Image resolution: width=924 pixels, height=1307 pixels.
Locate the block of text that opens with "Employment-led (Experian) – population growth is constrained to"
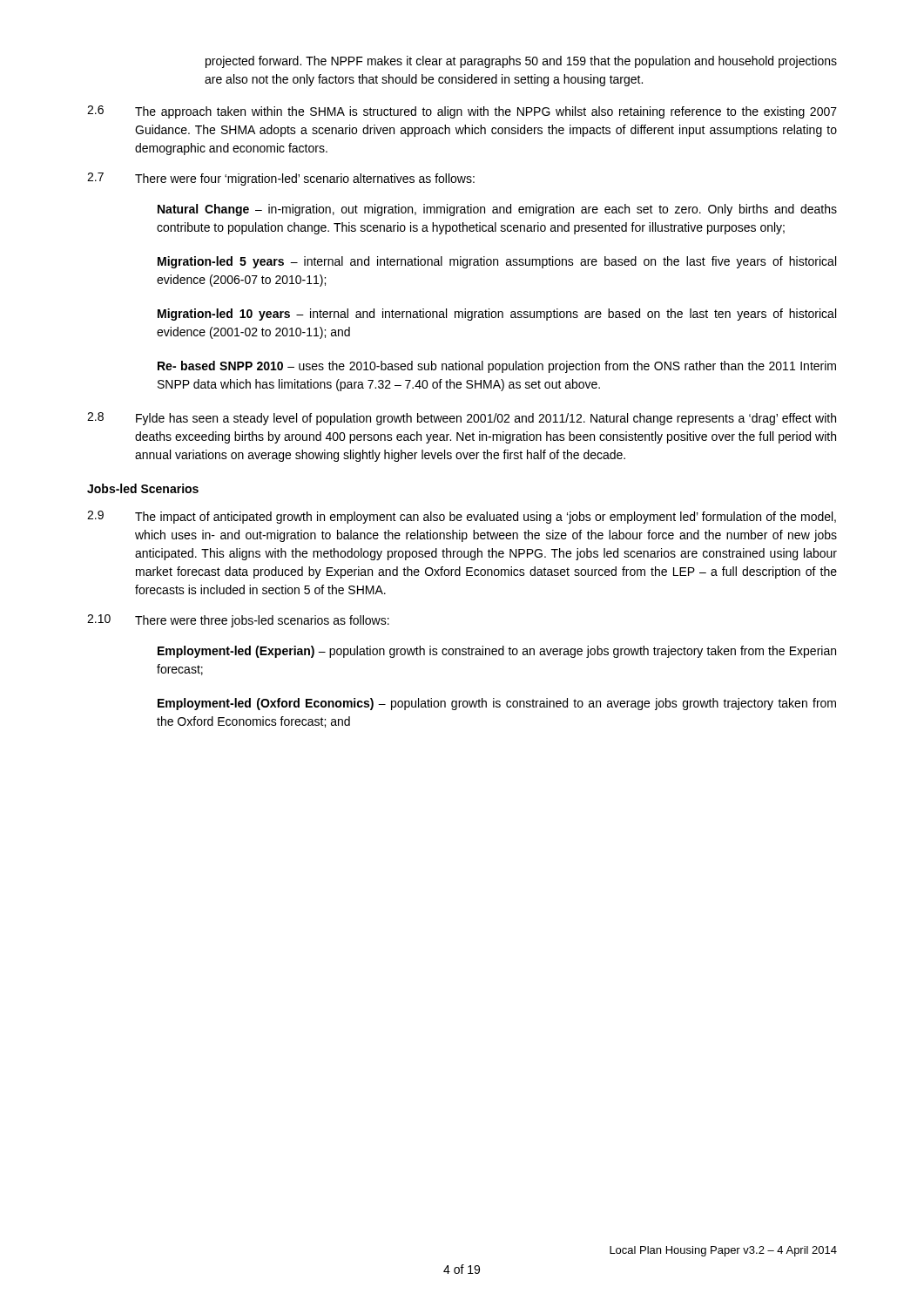click(497, 660)
